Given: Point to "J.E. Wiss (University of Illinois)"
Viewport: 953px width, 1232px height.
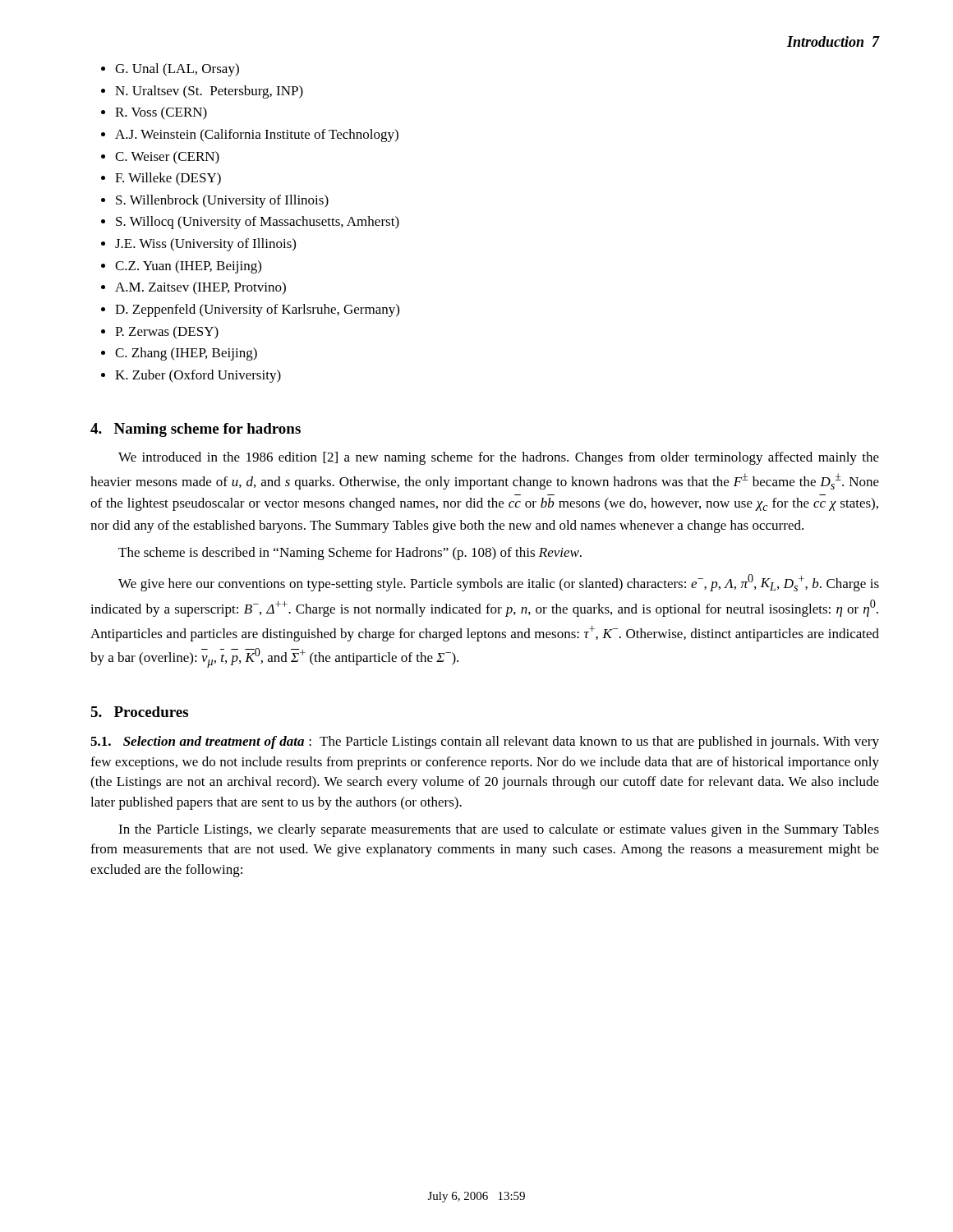Looking at the screenshot, I should point(206,244).
